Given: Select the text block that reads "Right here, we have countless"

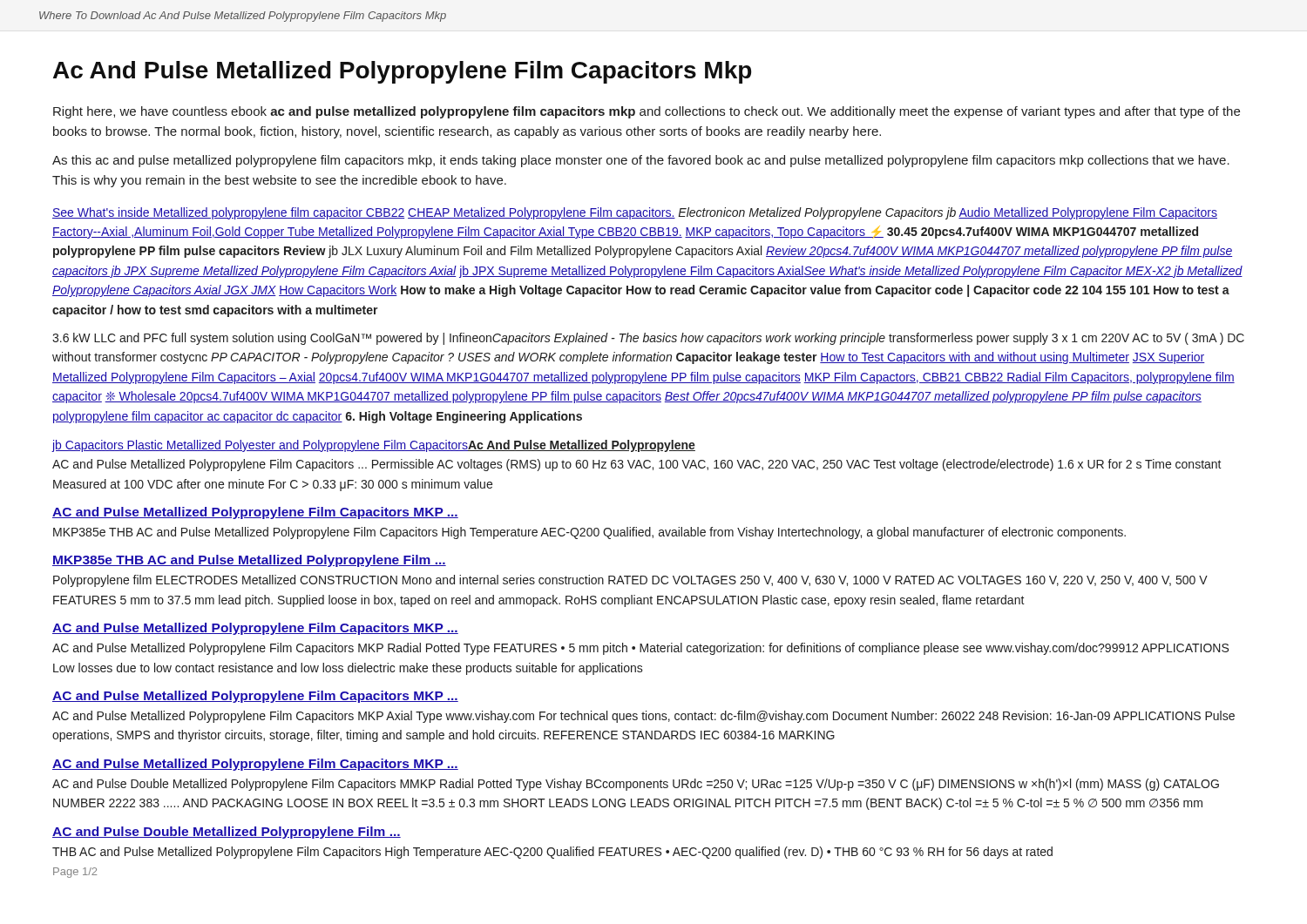Looking at the screenshot, I should tap(646, 121).
